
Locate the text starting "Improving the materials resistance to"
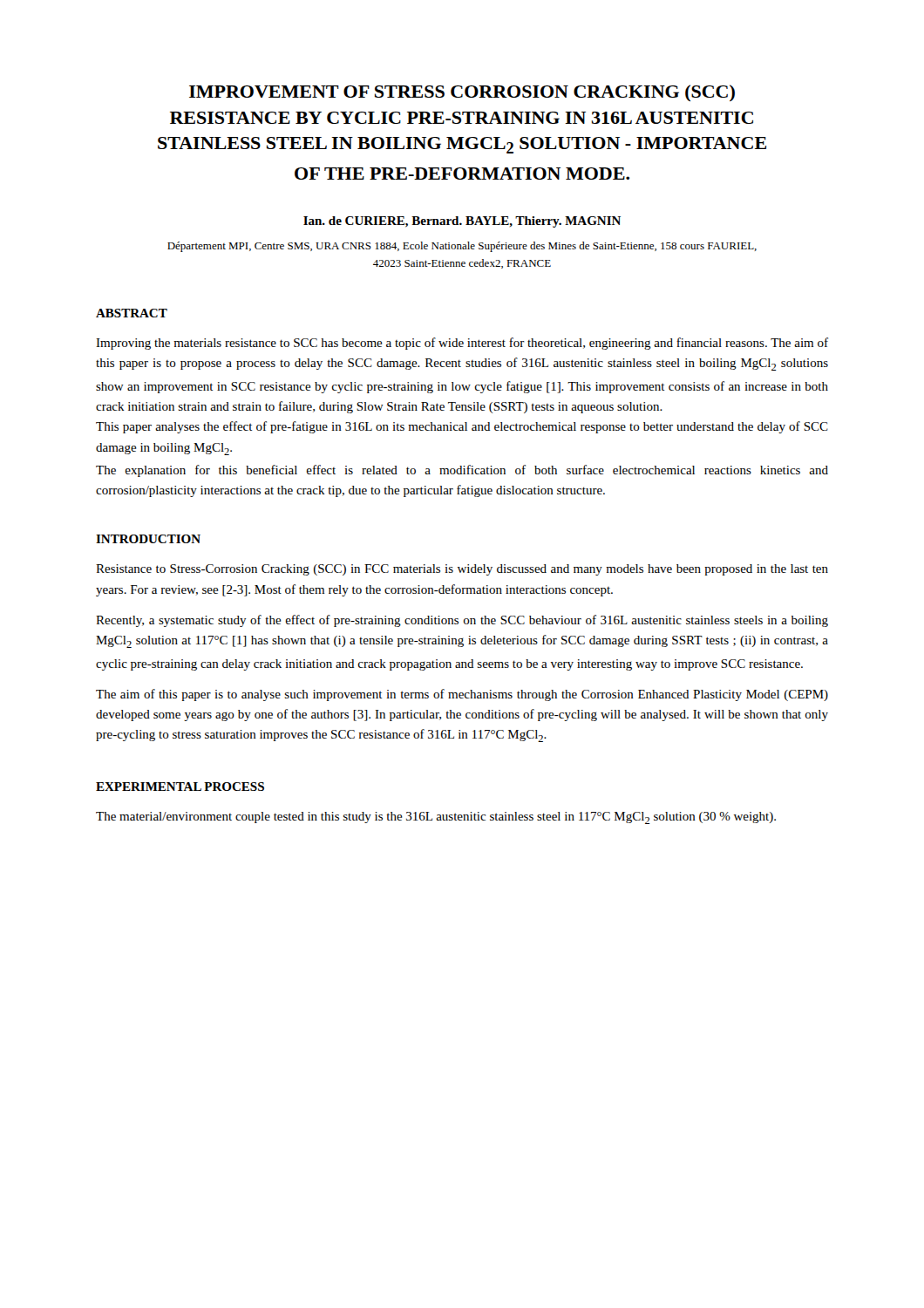pos(462,417)
